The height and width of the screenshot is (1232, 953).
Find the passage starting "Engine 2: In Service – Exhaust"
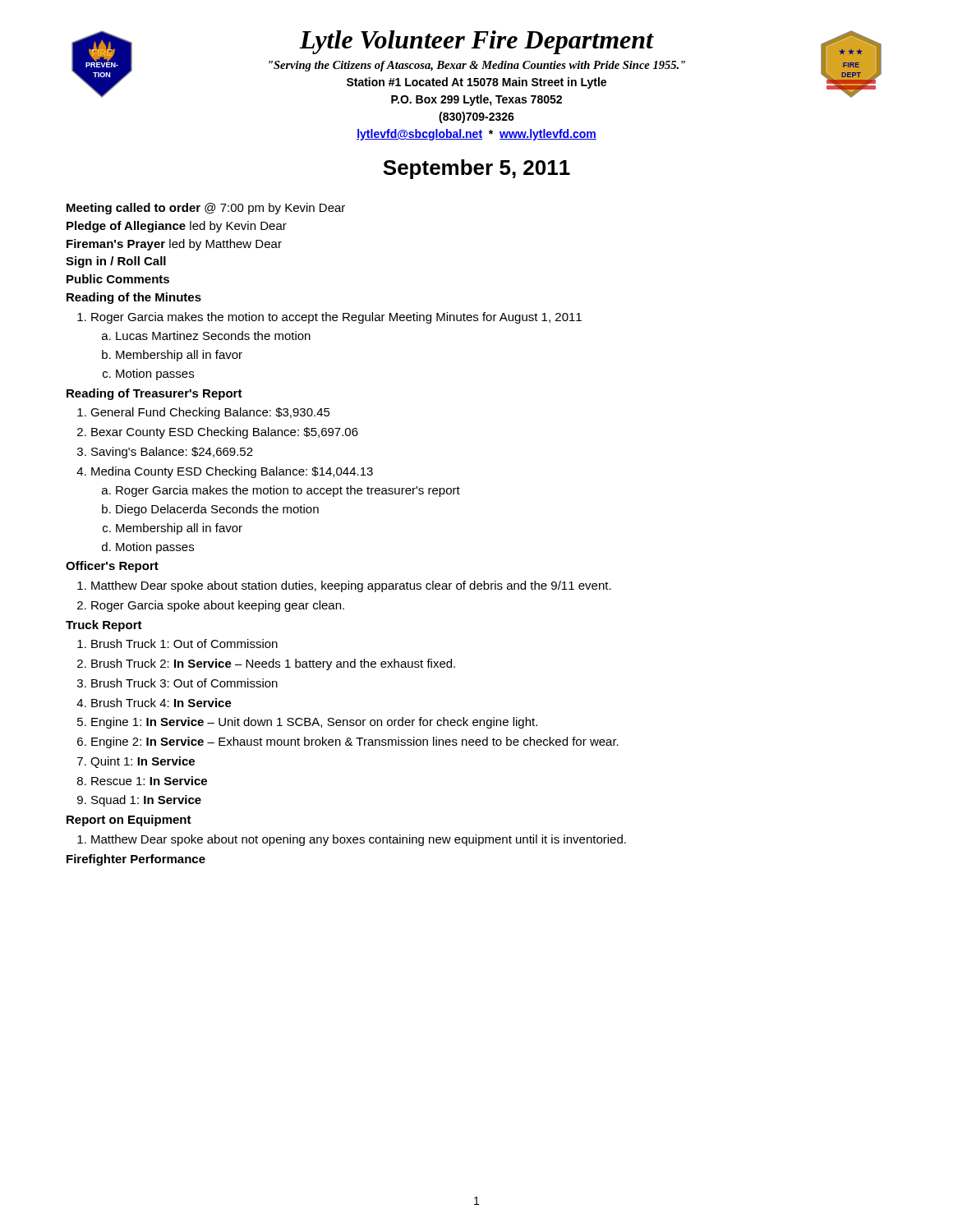[x=355, y=741]
